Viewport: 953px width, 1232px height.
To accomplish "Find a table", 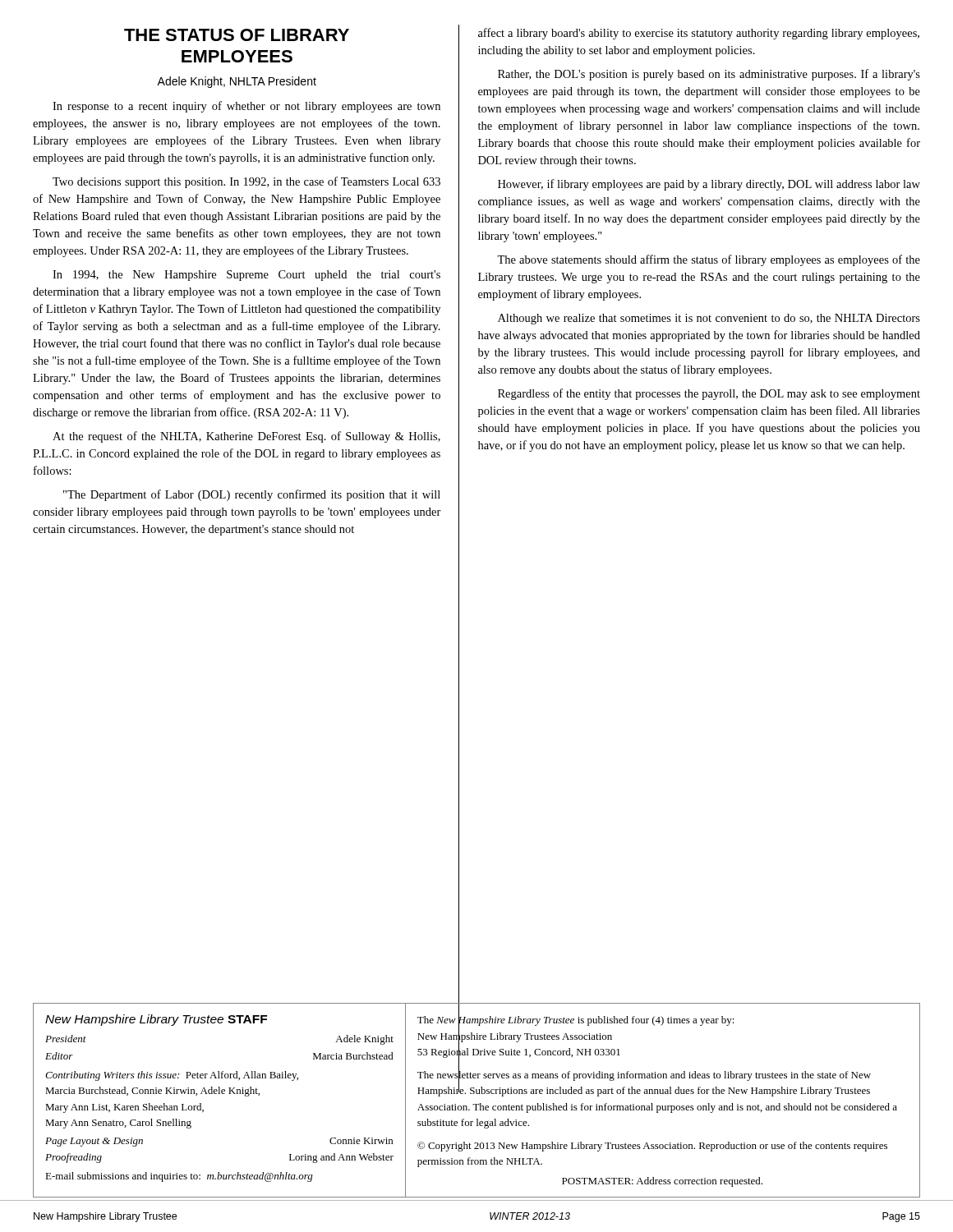I will point(476,1100).
